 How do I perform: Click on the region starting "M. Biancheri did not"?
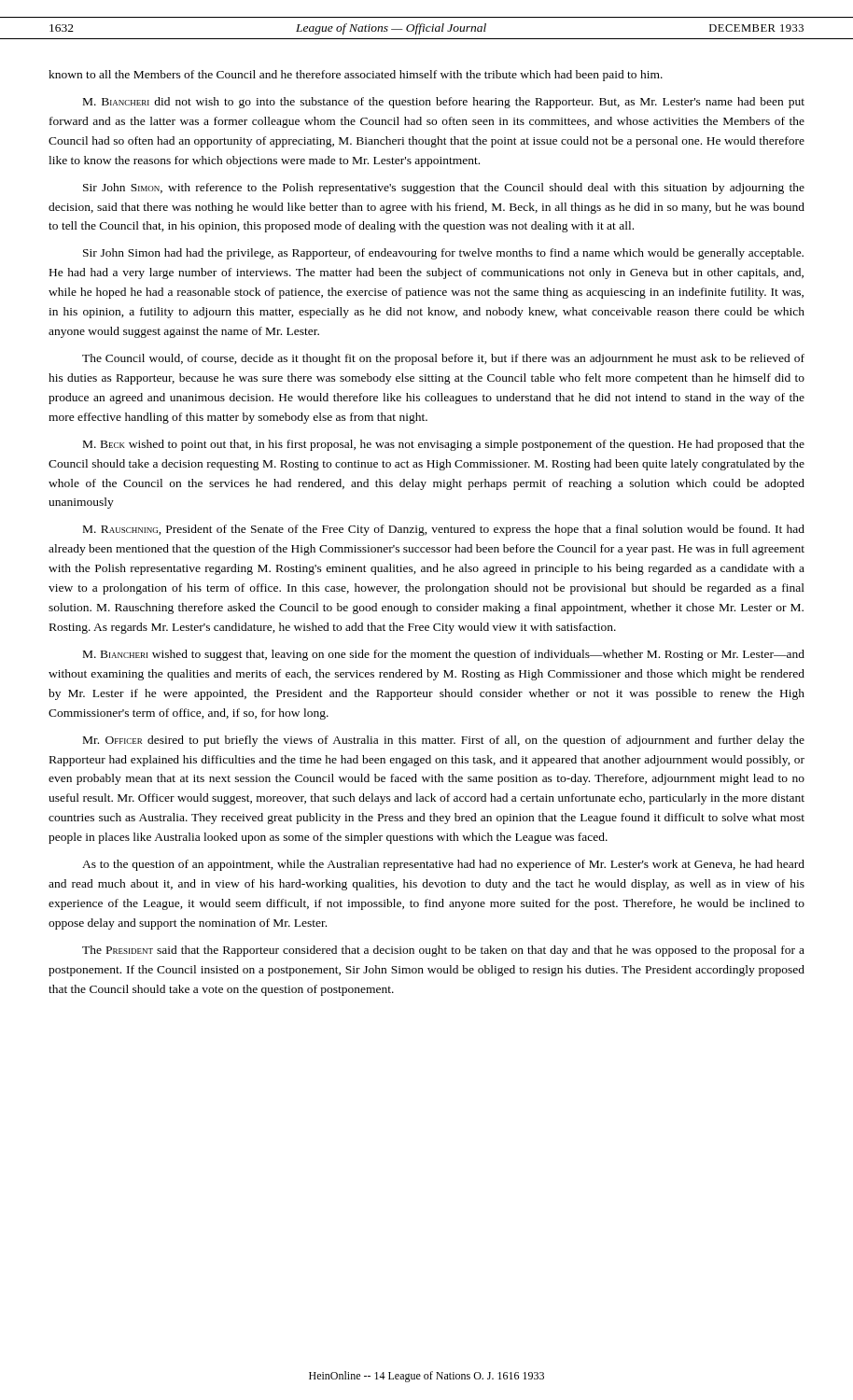(x=426, y=130)
